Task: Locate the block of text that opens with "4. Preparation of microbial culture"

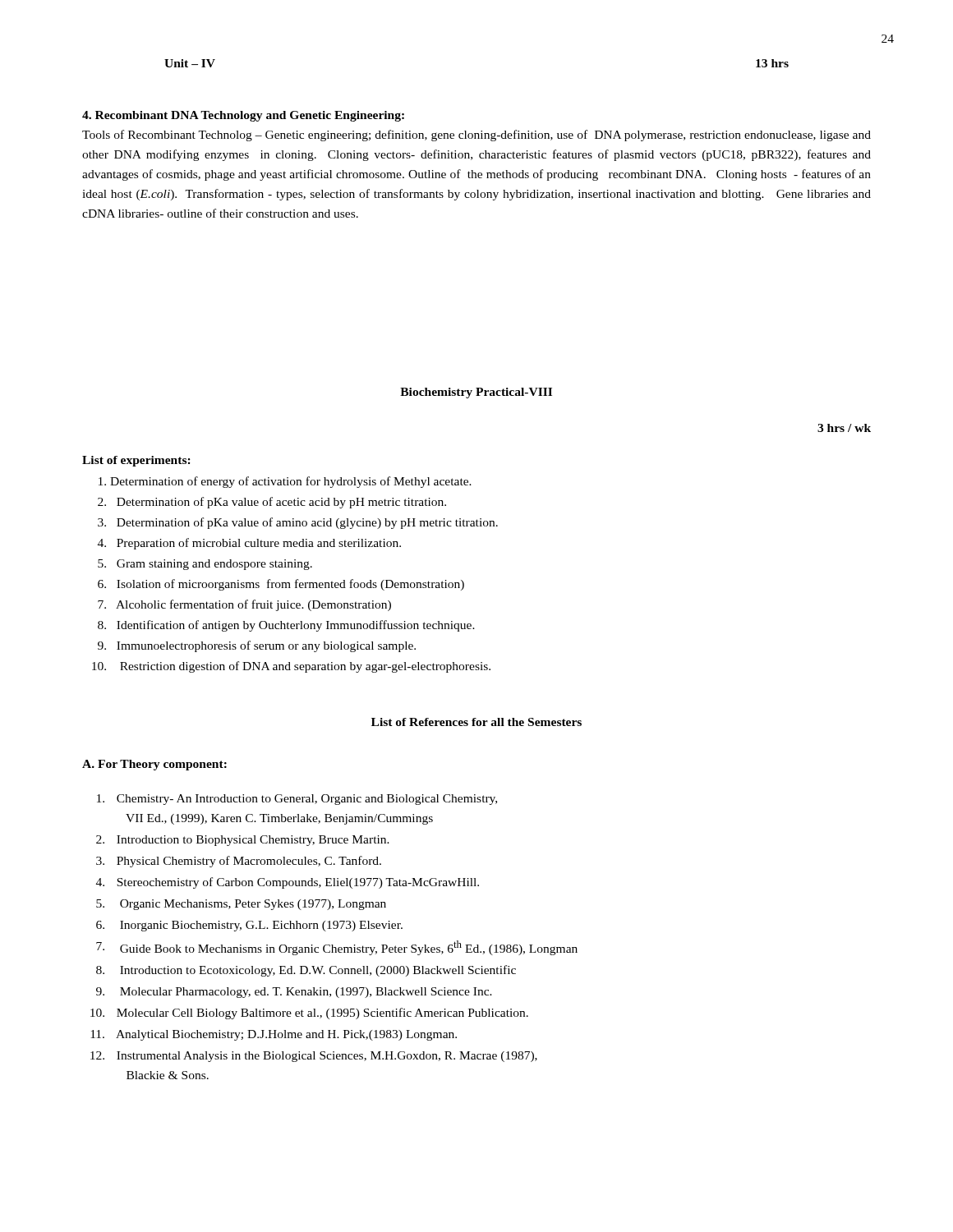Action: pos(249,544)
